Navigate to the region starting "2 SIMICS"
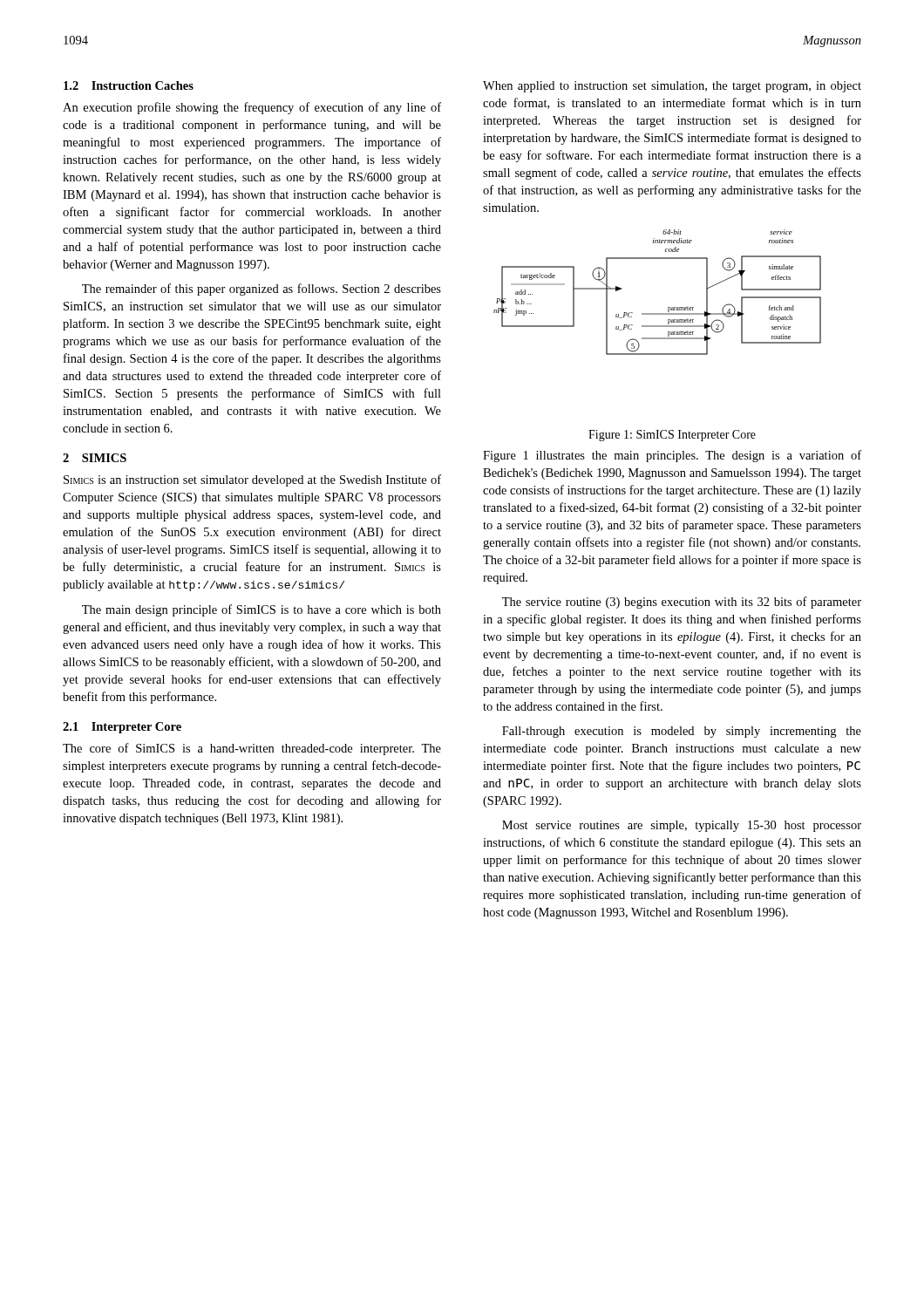This screenshot has height=1308, width=924. (95, 458)
